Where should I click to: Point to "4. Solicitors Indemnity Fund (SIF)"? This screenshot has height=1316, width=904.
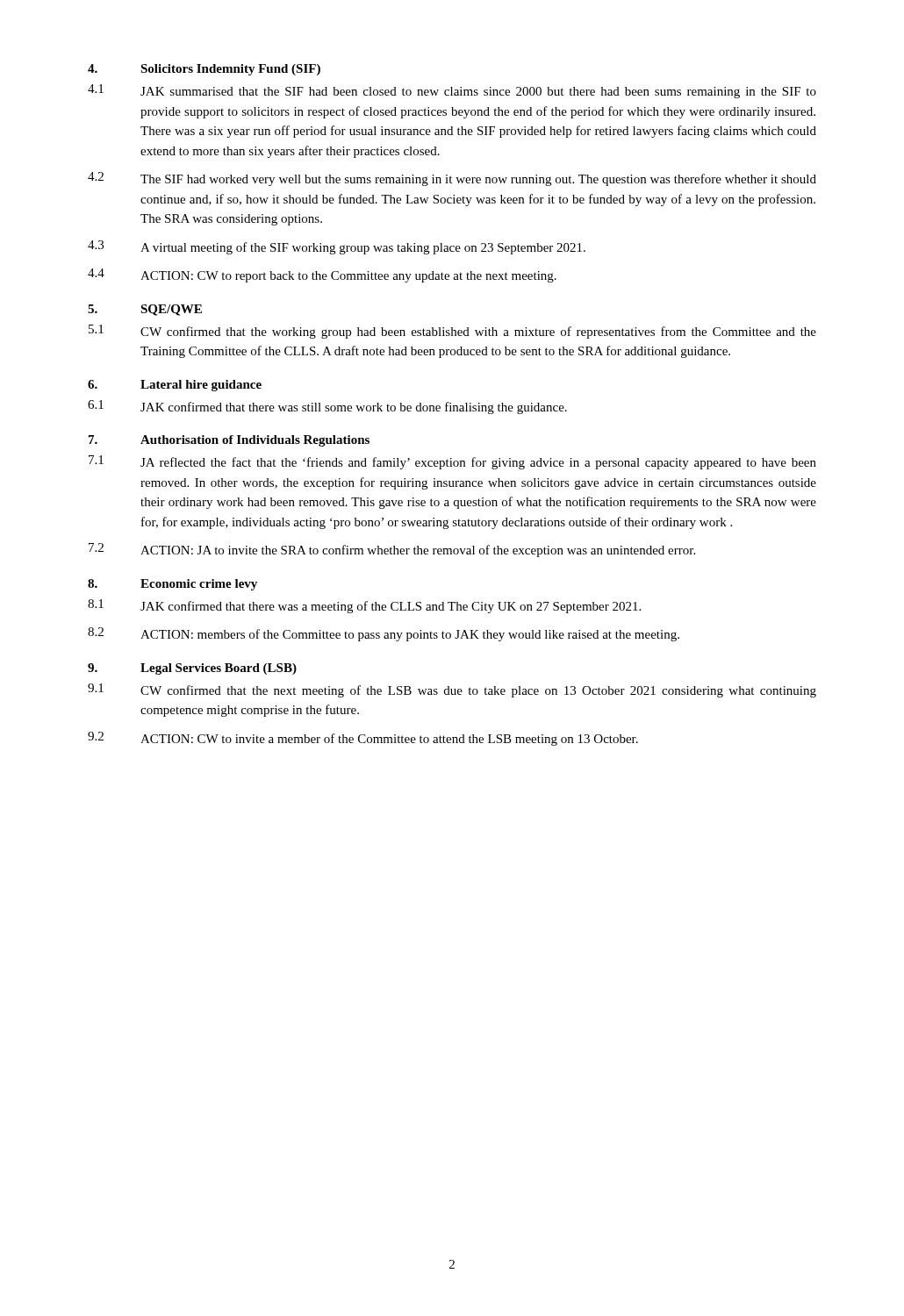click(x=204, y=69)
